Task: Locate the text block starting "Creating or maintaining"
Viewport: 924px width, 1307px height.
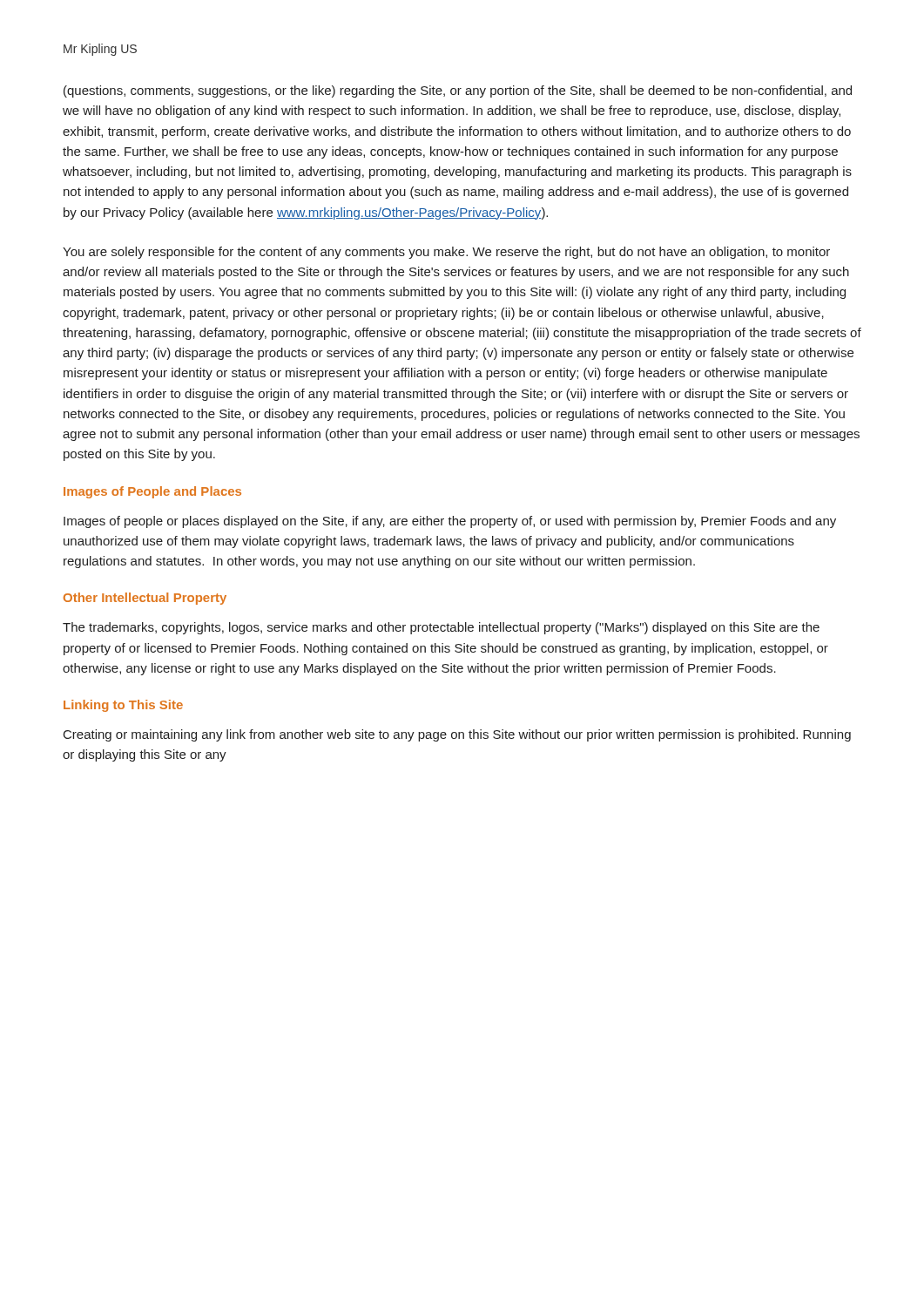Action: [457, 744]
